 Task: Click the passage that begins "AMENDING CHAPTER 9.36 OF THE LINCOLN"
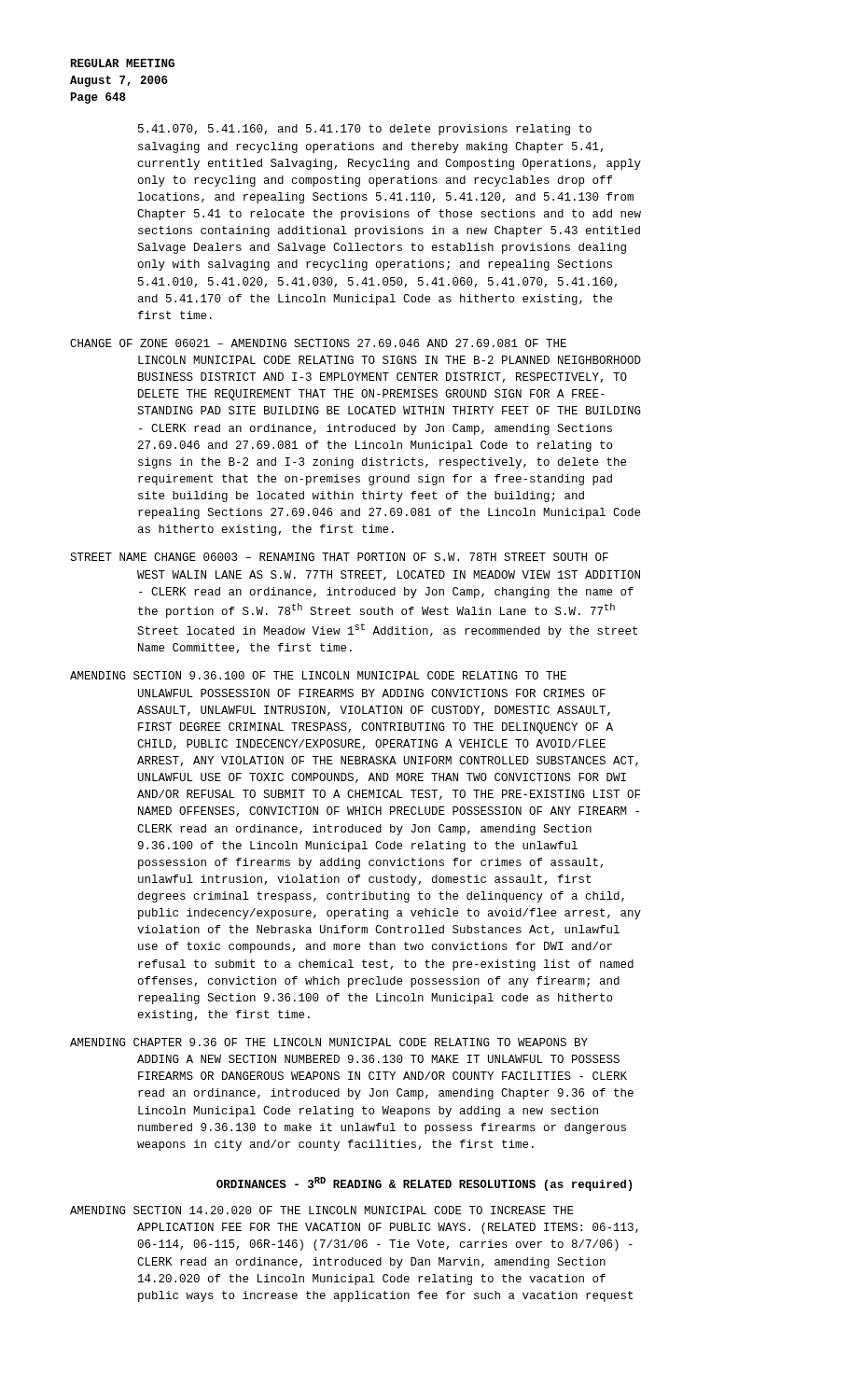(352, 1095)
